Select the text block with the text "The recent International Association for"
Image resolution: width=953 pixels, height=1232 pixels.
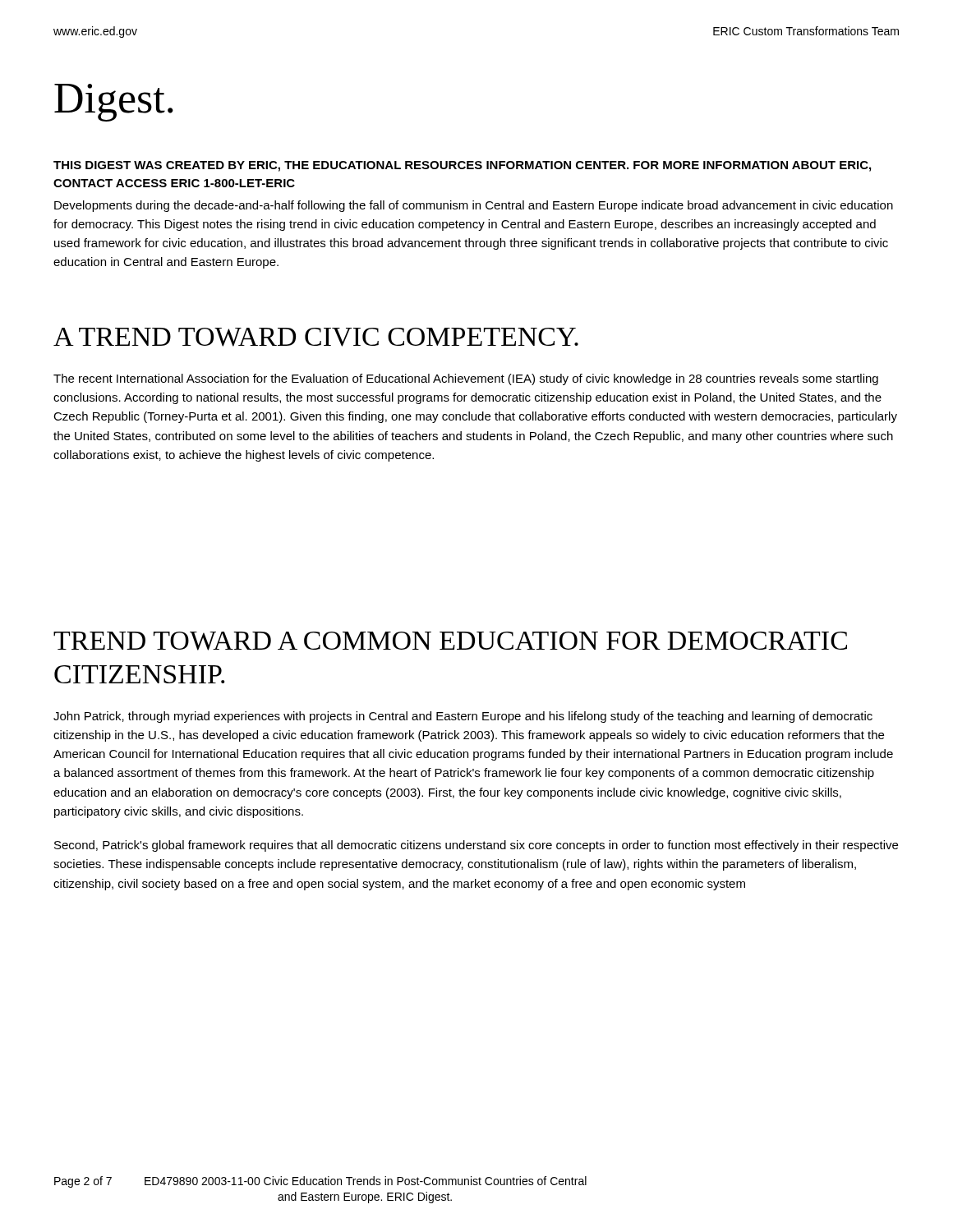476,416
